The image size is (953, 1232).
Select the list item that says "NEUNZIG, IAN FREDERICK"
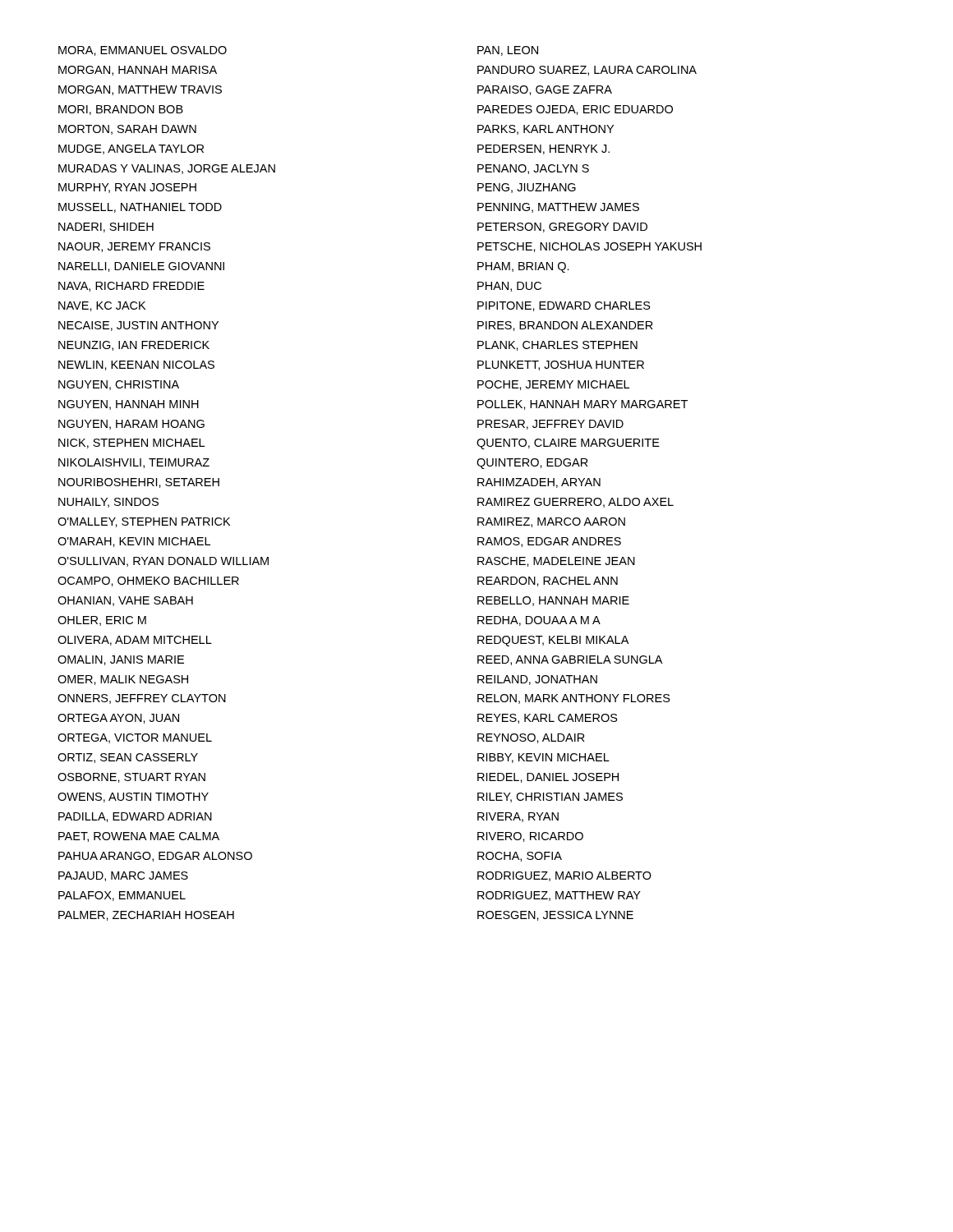pyautogui.click(x=134, y=345)
